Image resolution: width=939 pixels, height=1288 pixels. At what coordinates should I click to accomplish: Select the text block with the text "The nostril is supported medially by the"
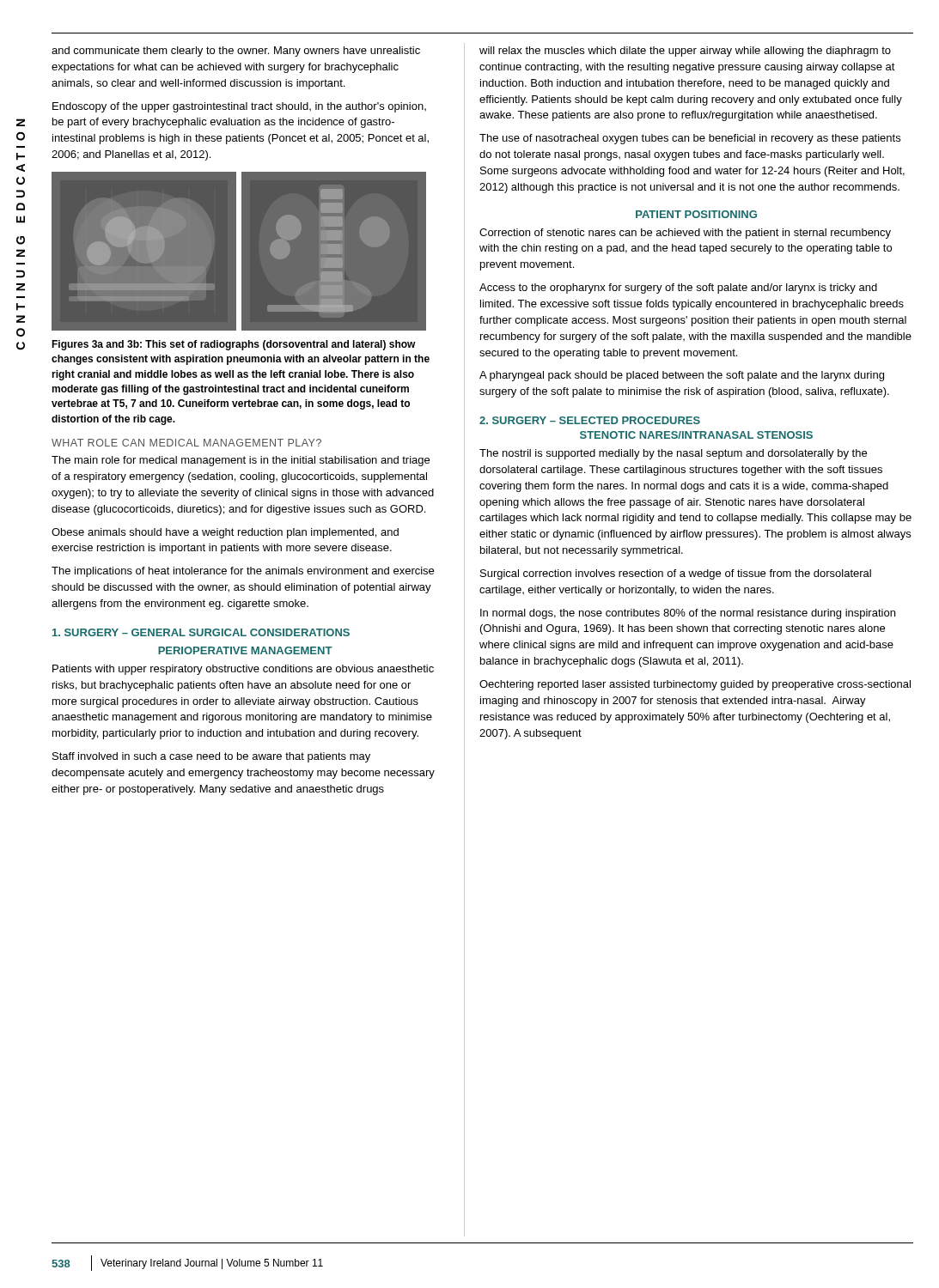[x=696, y=594]
